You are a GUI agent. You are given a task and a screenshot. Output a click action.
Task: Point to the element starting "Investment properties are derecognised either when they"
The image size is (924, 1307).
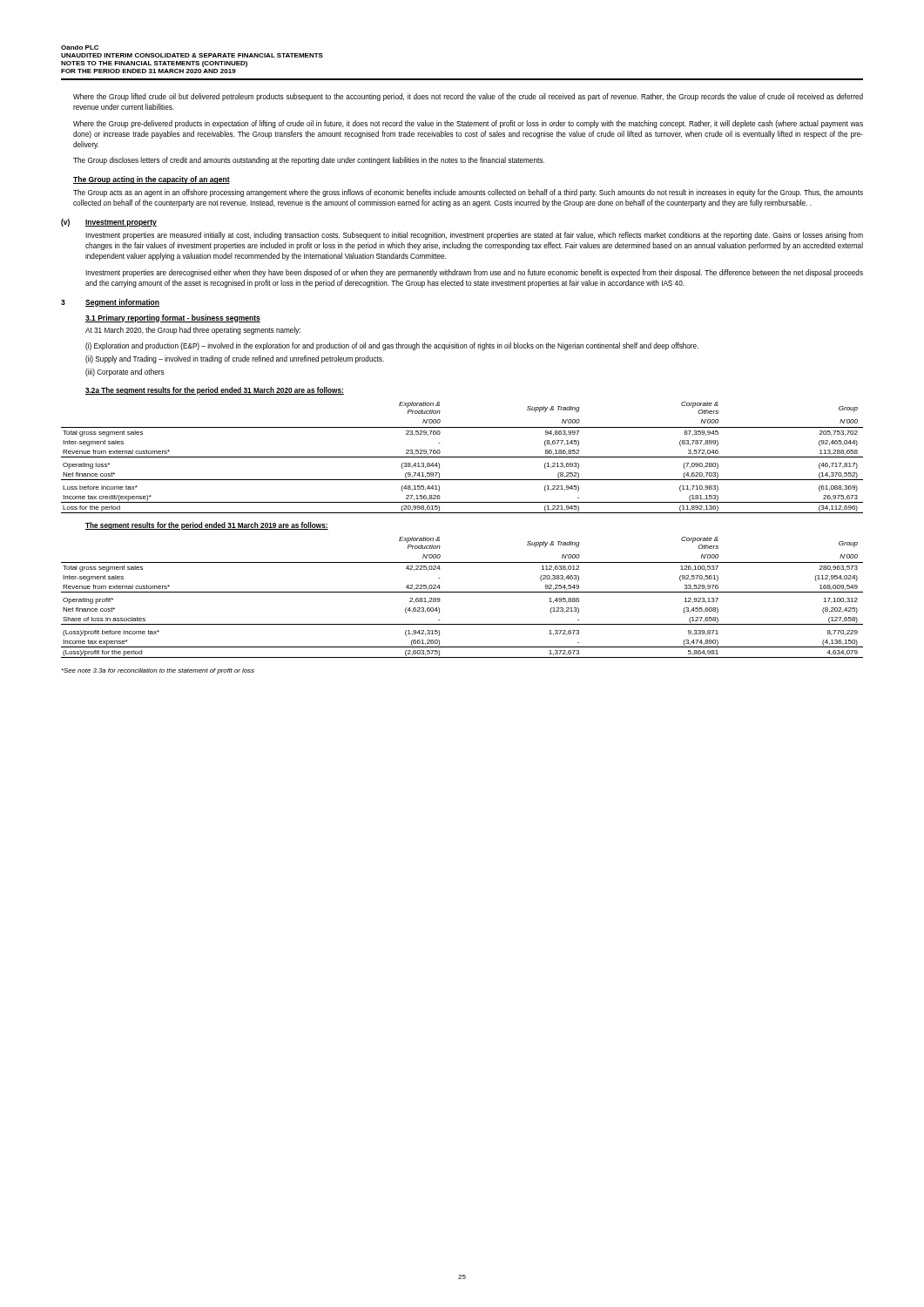click(x=474, y=278)
